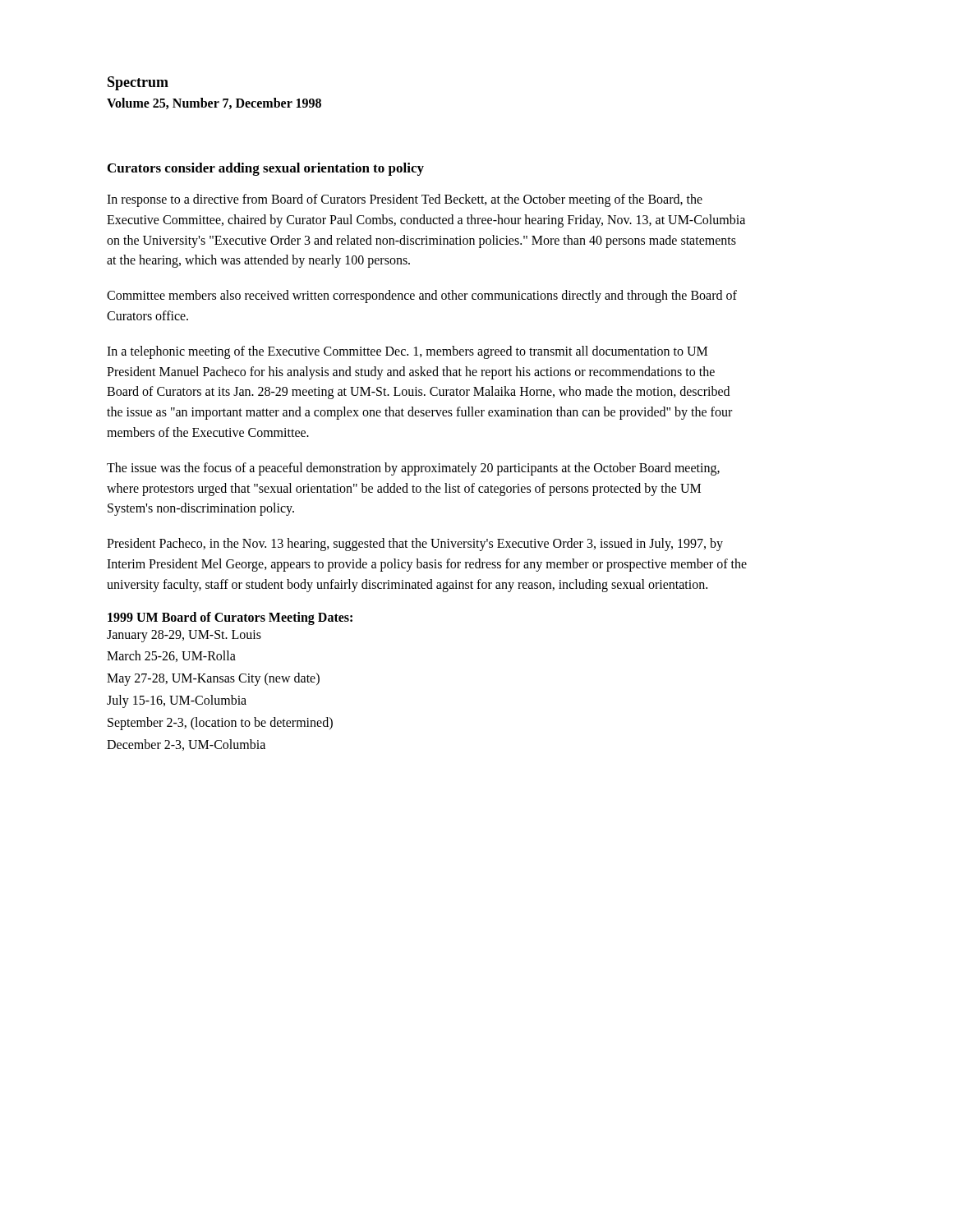Select the text block that reads "Committee members also received written correspondence"
953x1232 pixels.
coord(422,306)
